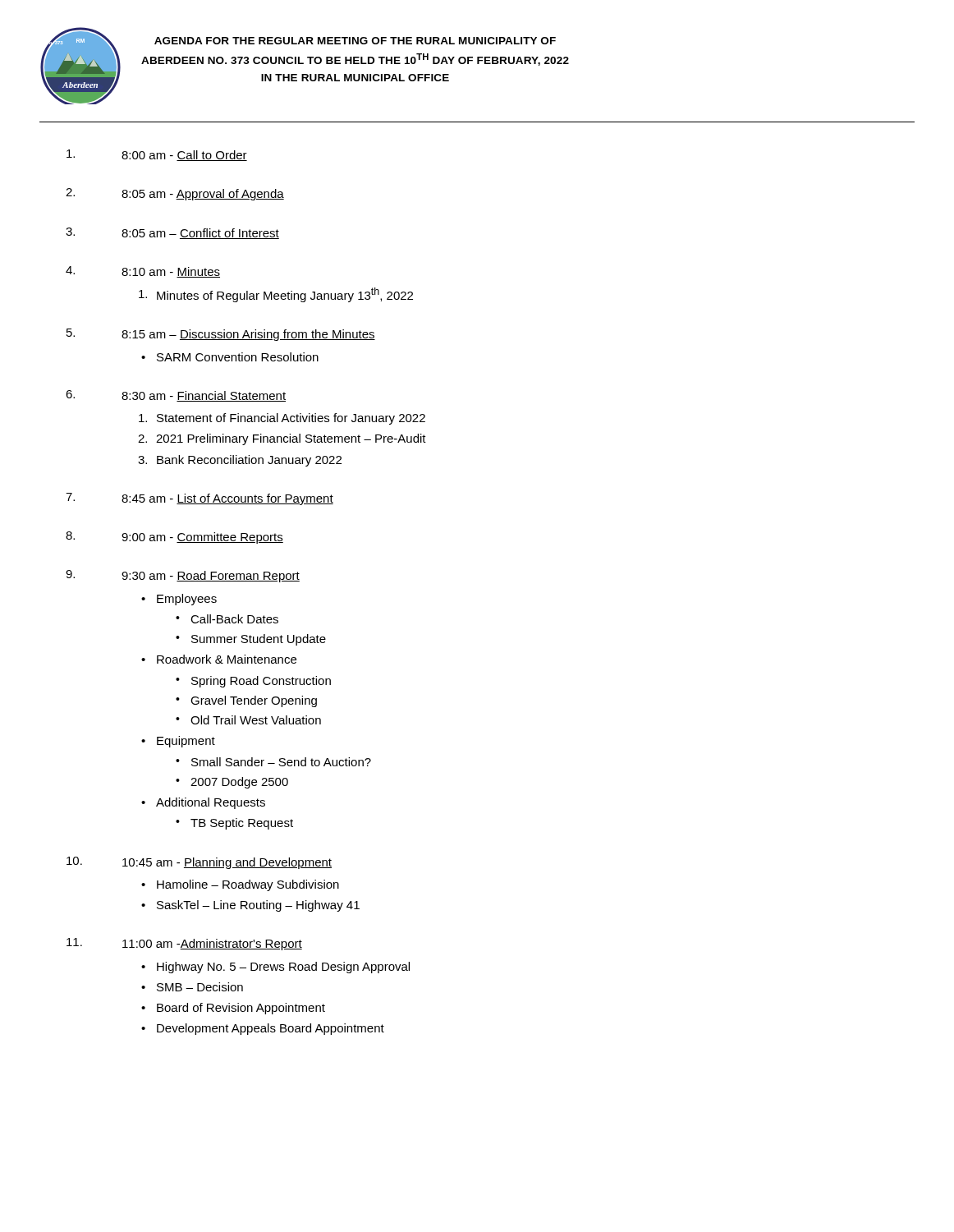The image size is (954, 1232).
Task: Select the list item that says "10. 10:45 am"
Action: coord(199,863)
